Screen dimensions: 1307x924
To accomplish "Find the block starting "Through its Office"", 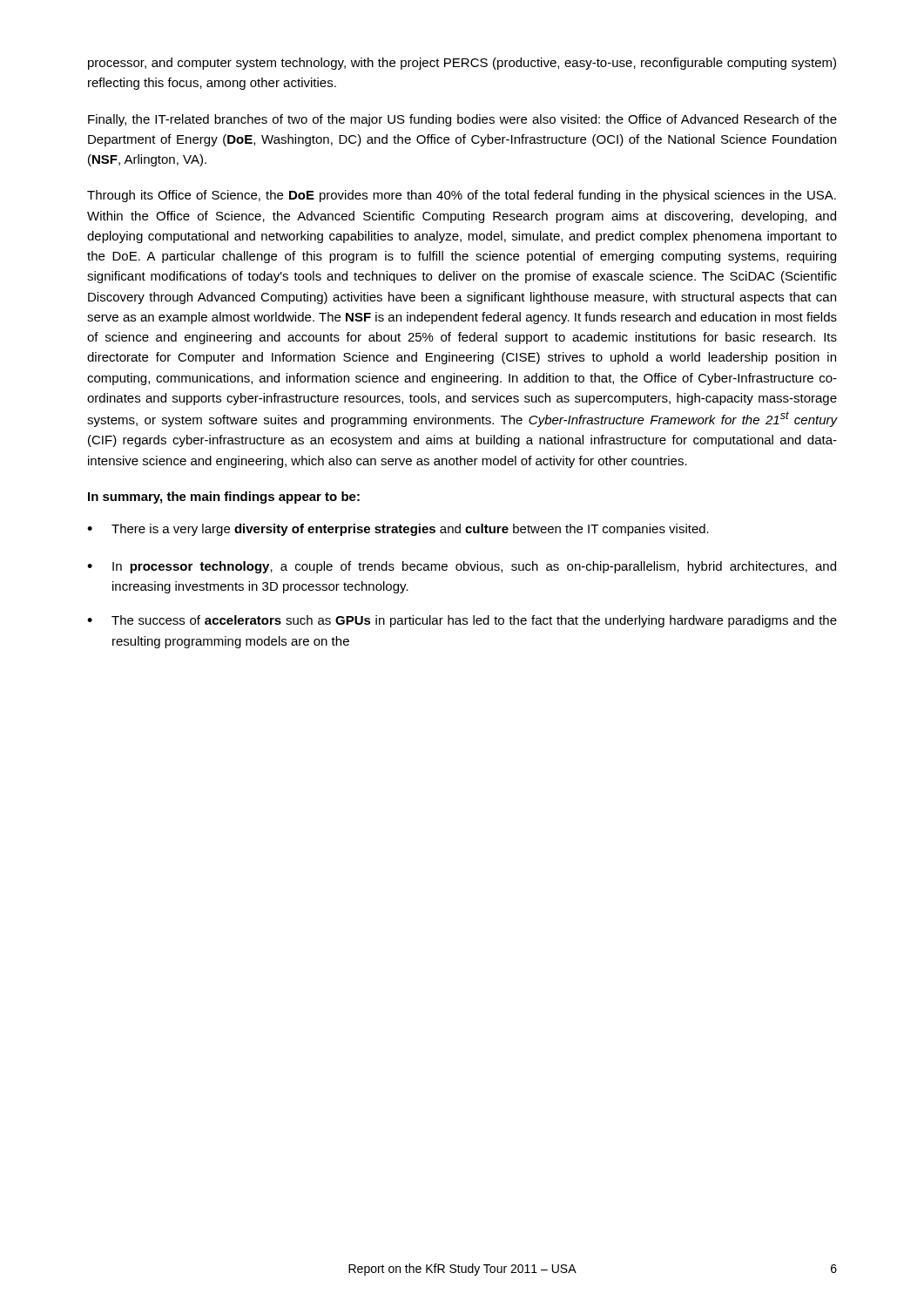I will coord(462,328).
